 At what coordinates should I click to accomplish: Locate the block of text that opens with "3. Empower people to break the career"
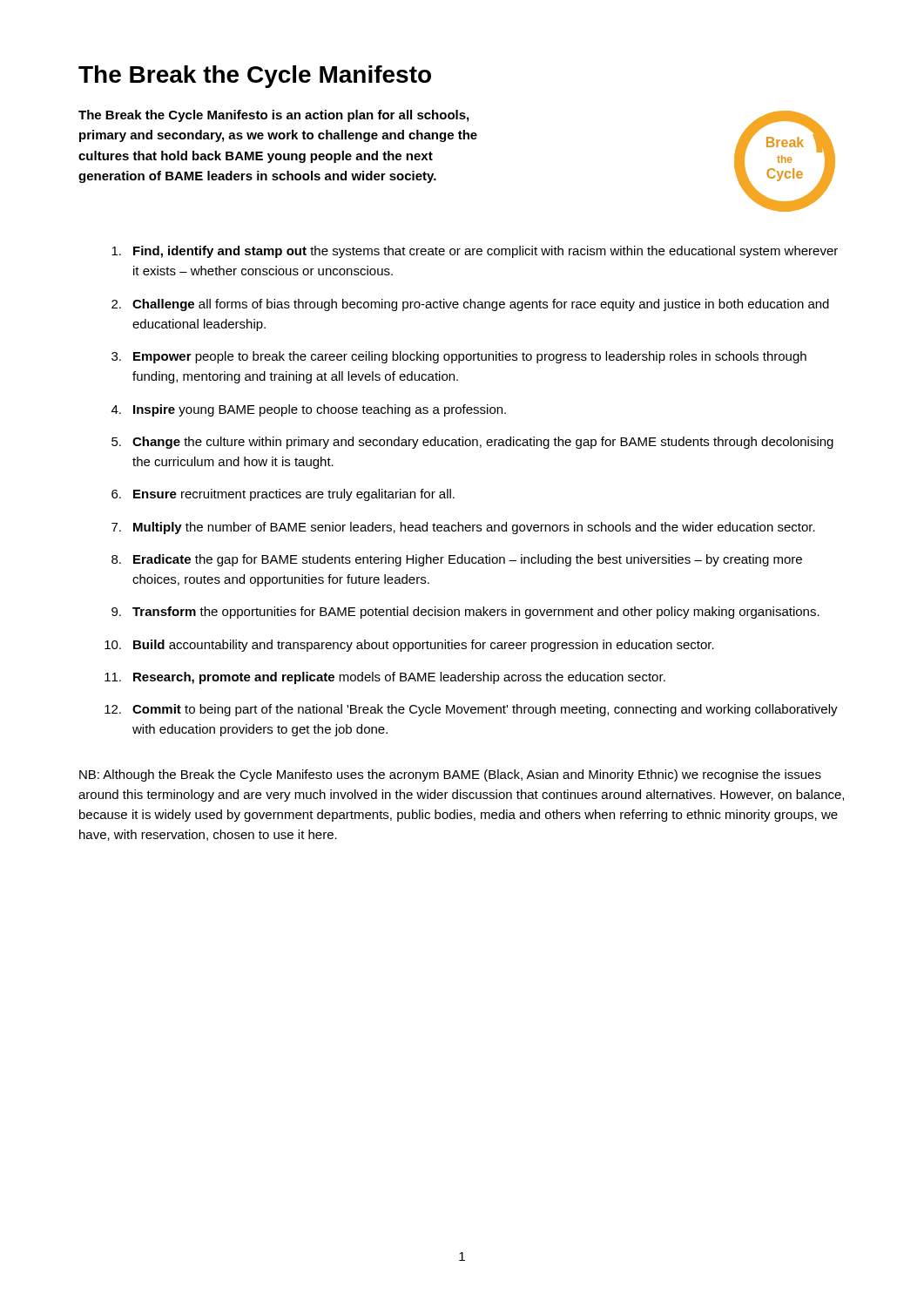point(462,366)
